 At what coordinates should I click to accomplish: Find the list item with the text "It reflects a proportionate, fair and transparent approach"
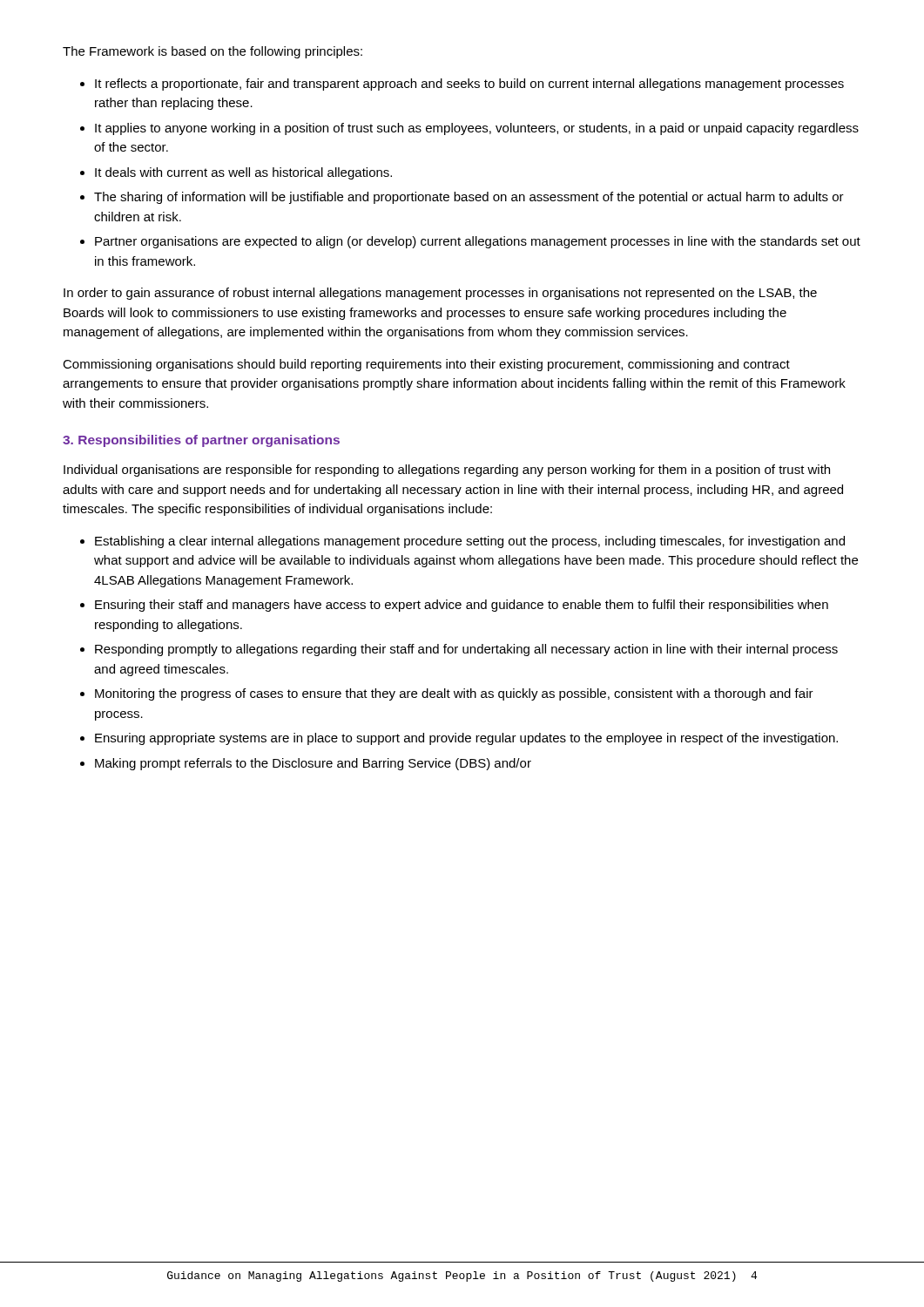469,93
